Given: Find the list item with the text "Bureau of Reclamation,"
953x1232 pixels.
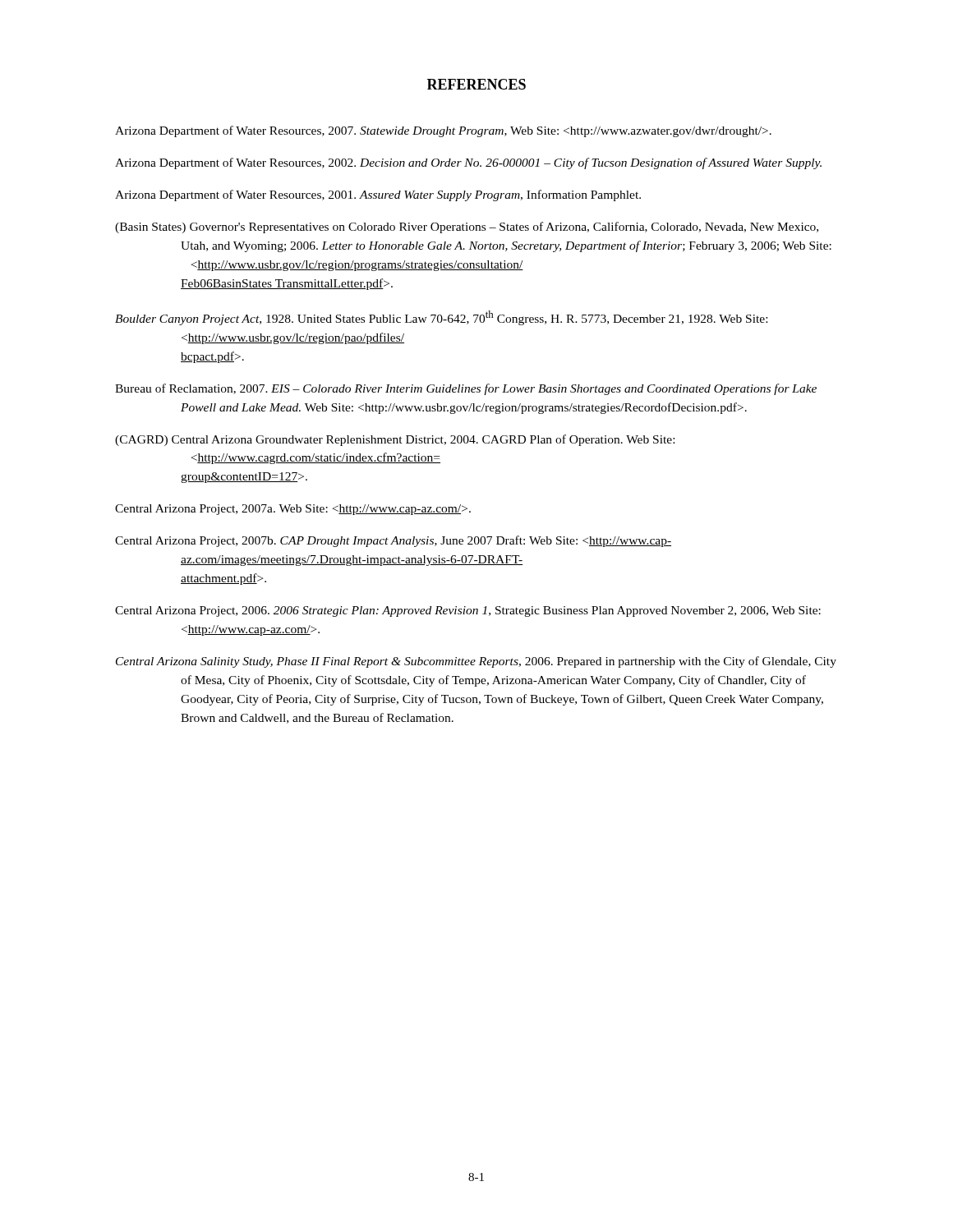Looking at the screenshot, I should [x=466, y=397].
